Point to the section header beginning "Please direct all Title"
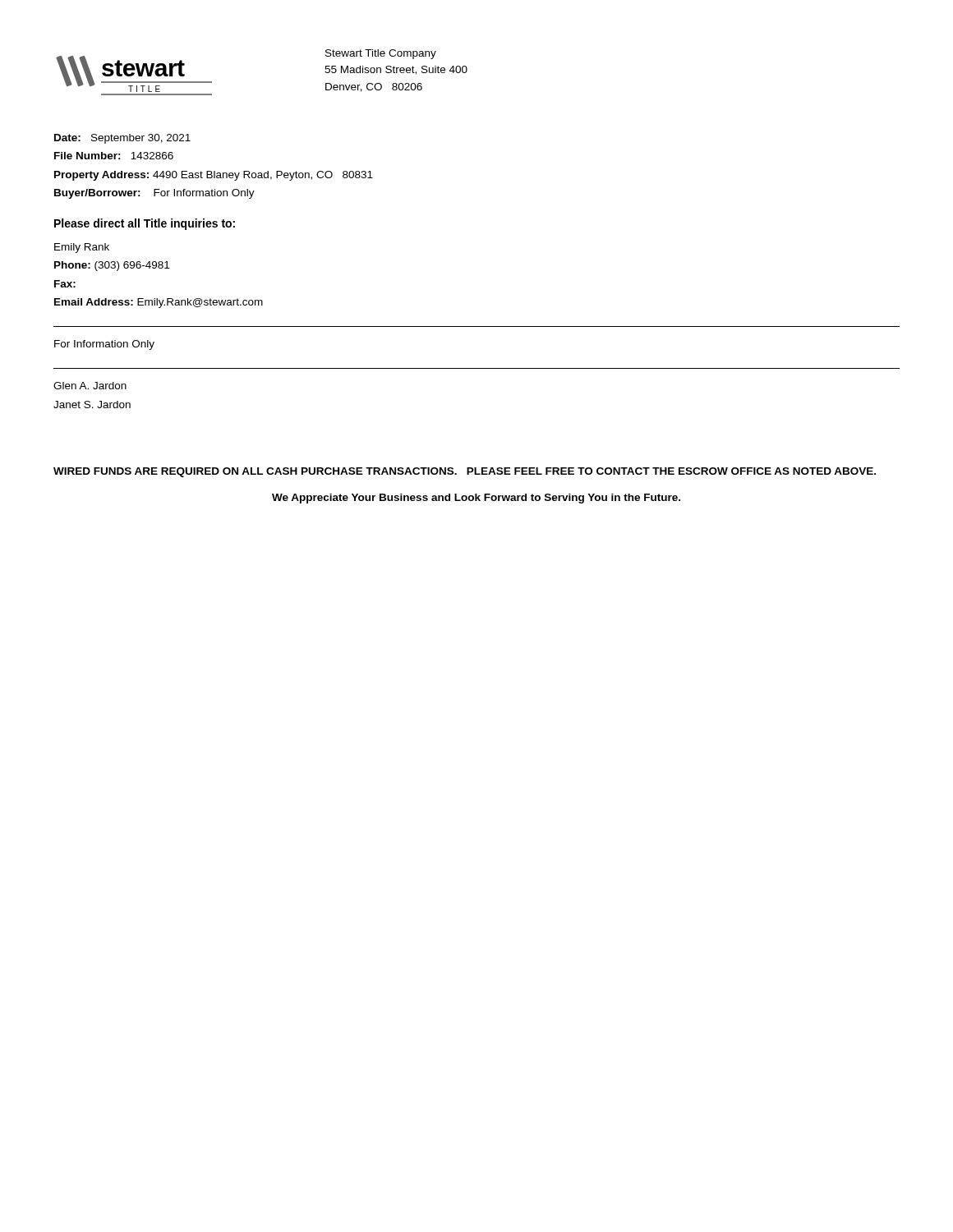 145,223
